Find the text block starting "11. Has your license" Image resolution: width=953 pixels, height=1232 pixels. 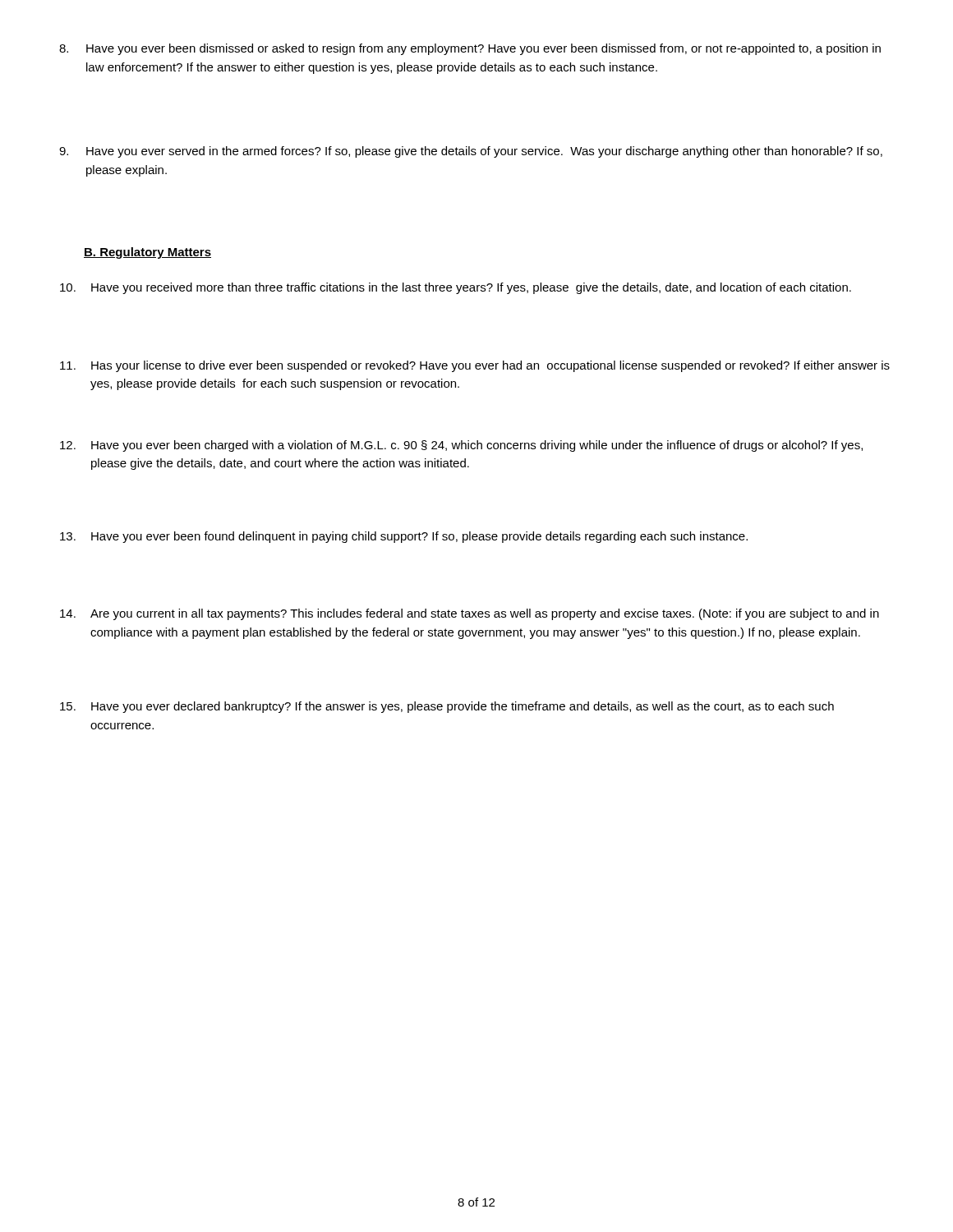click(x=476, y=375)
